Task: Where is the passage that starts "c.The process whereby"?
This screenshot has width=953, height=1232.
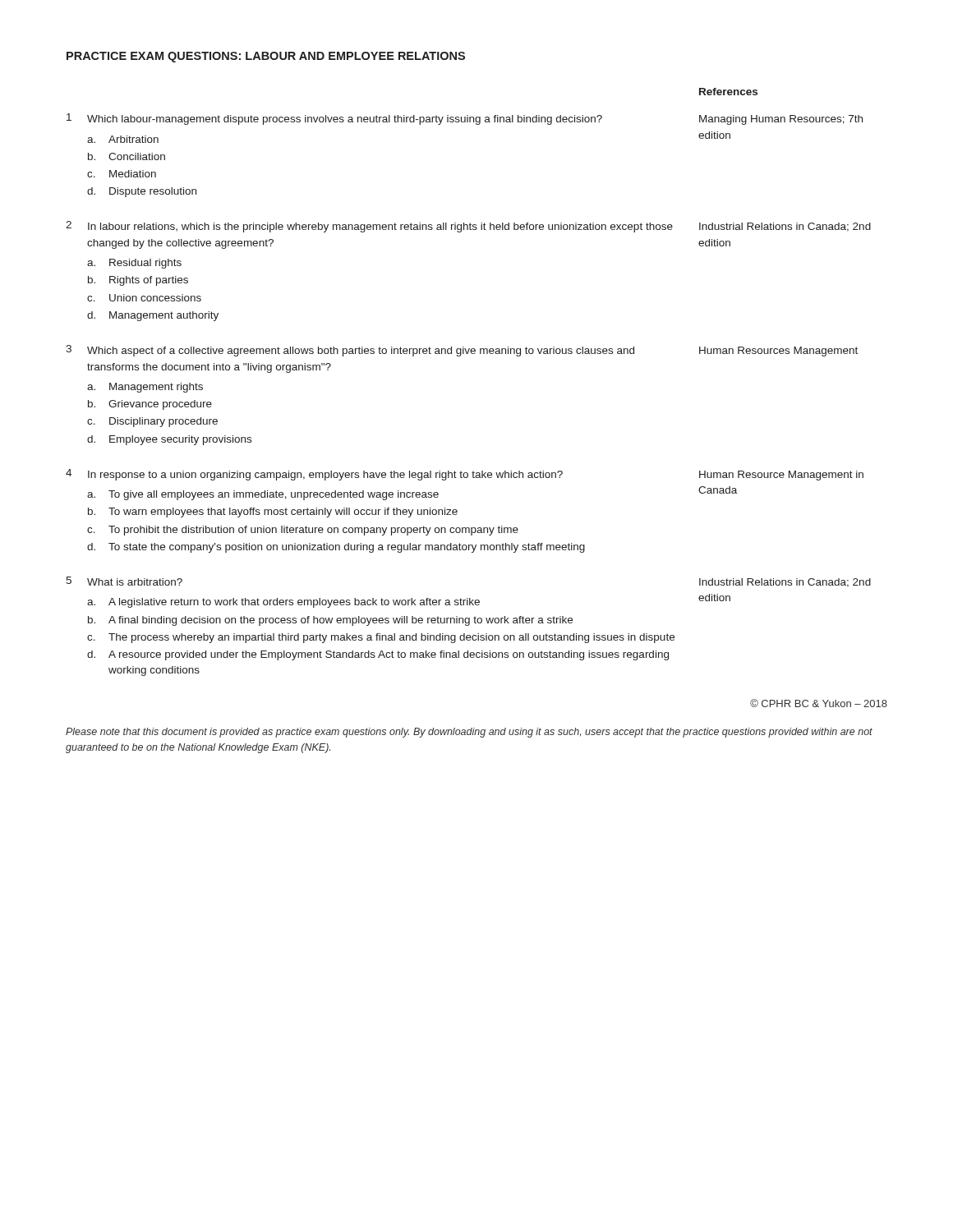Action: (x=381, y=637)
